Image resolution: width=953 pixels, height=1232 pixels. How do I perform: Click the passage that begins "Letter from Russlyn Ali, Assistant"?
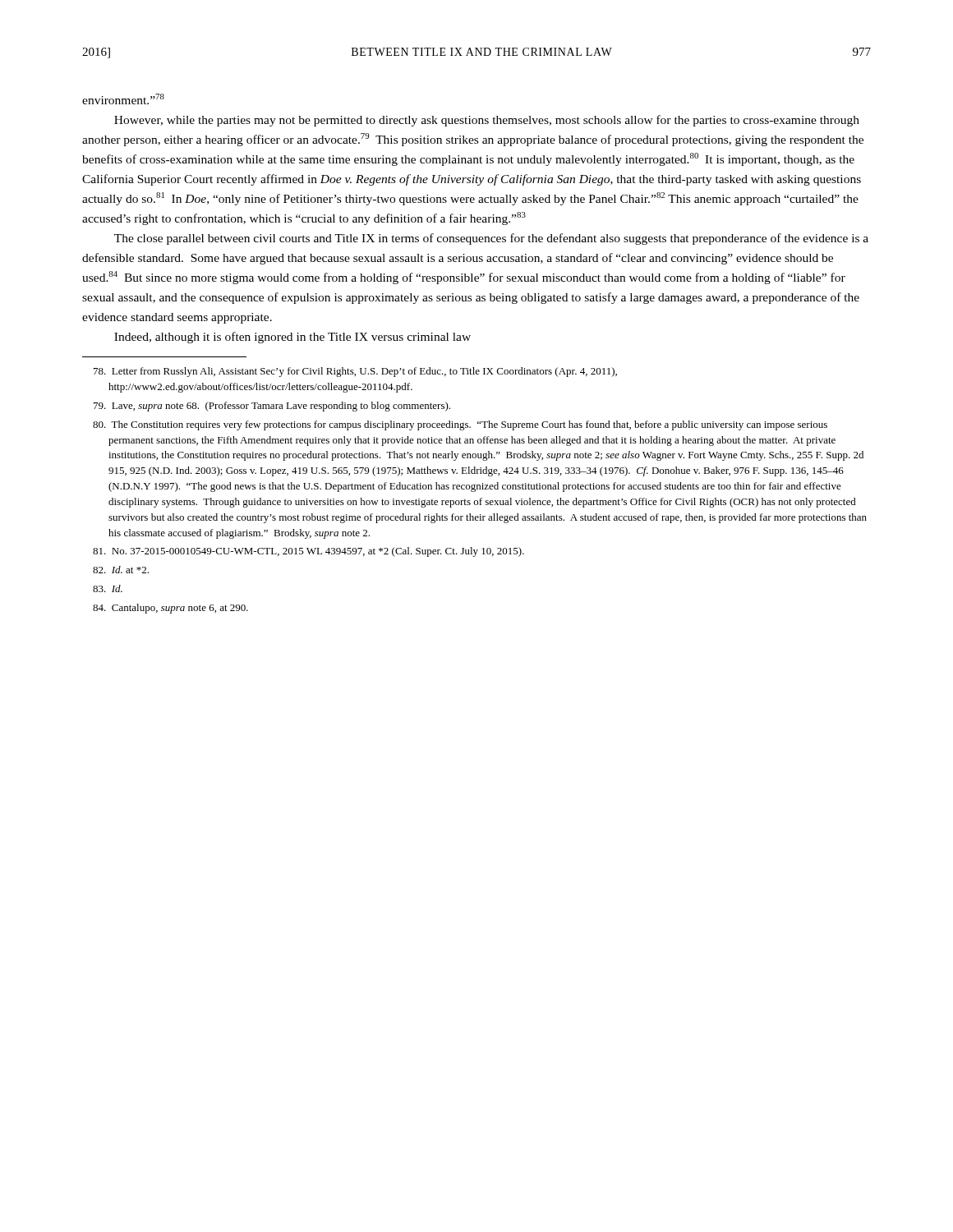(x=350, y=379)
